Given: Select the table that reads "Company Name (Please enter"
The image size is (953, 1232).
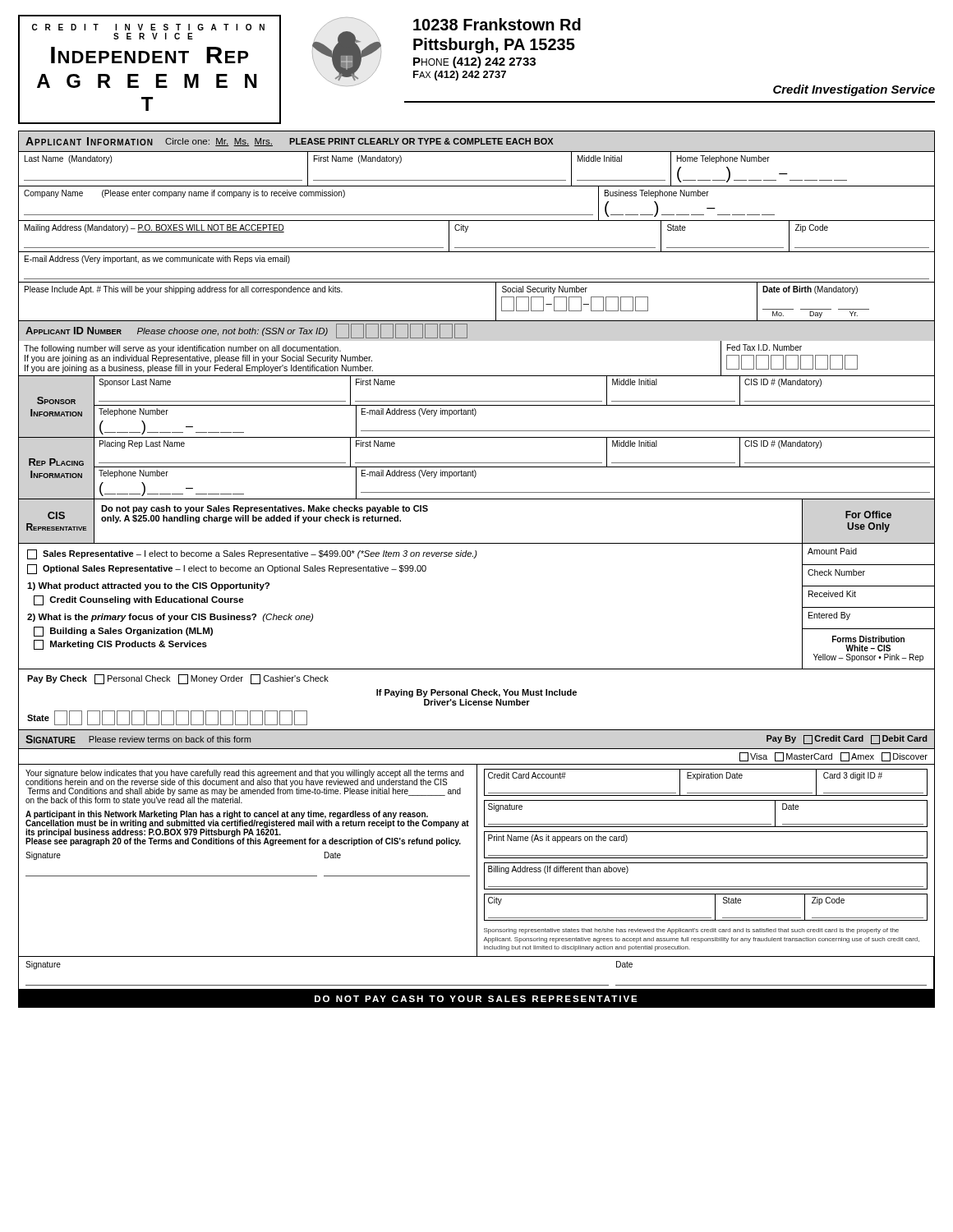Looking at the screenshot, I should pyautogui.click(x=476, y=203).
